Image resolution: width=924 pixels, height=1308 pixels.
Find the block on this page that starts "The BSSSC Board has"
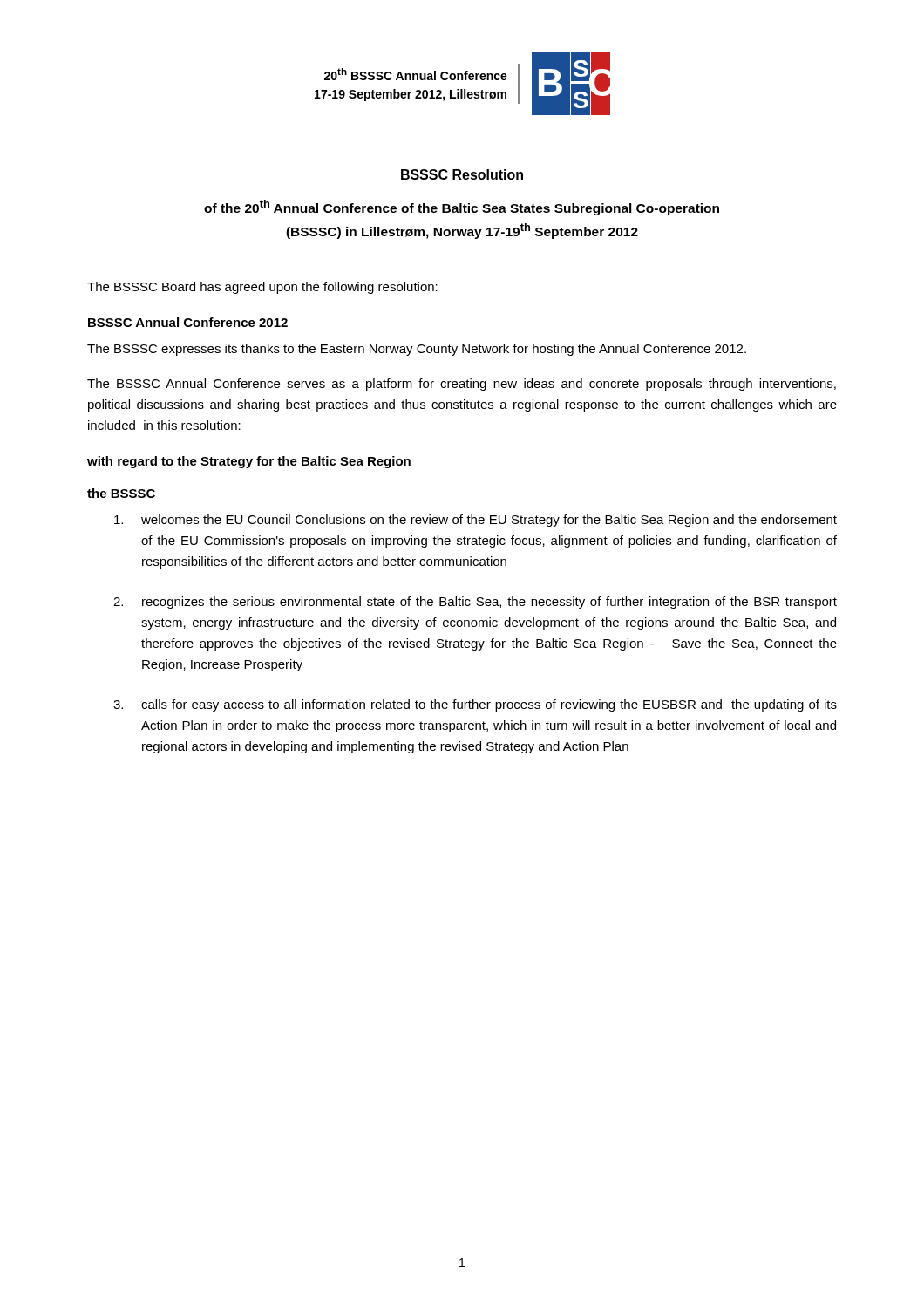(x=263, y=286)
